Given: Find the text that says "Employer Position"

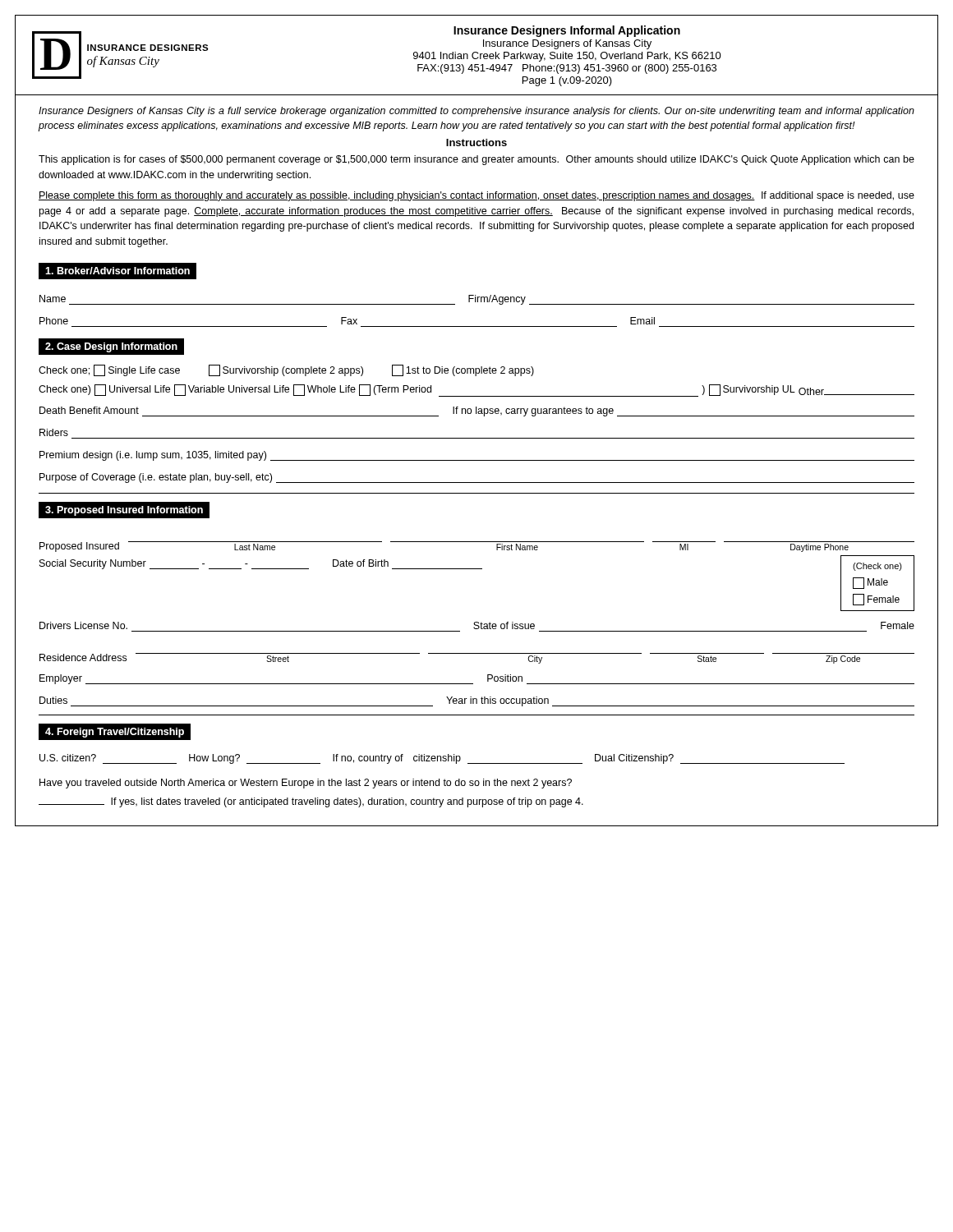Looking at the screenshot, I should point(476,677).
